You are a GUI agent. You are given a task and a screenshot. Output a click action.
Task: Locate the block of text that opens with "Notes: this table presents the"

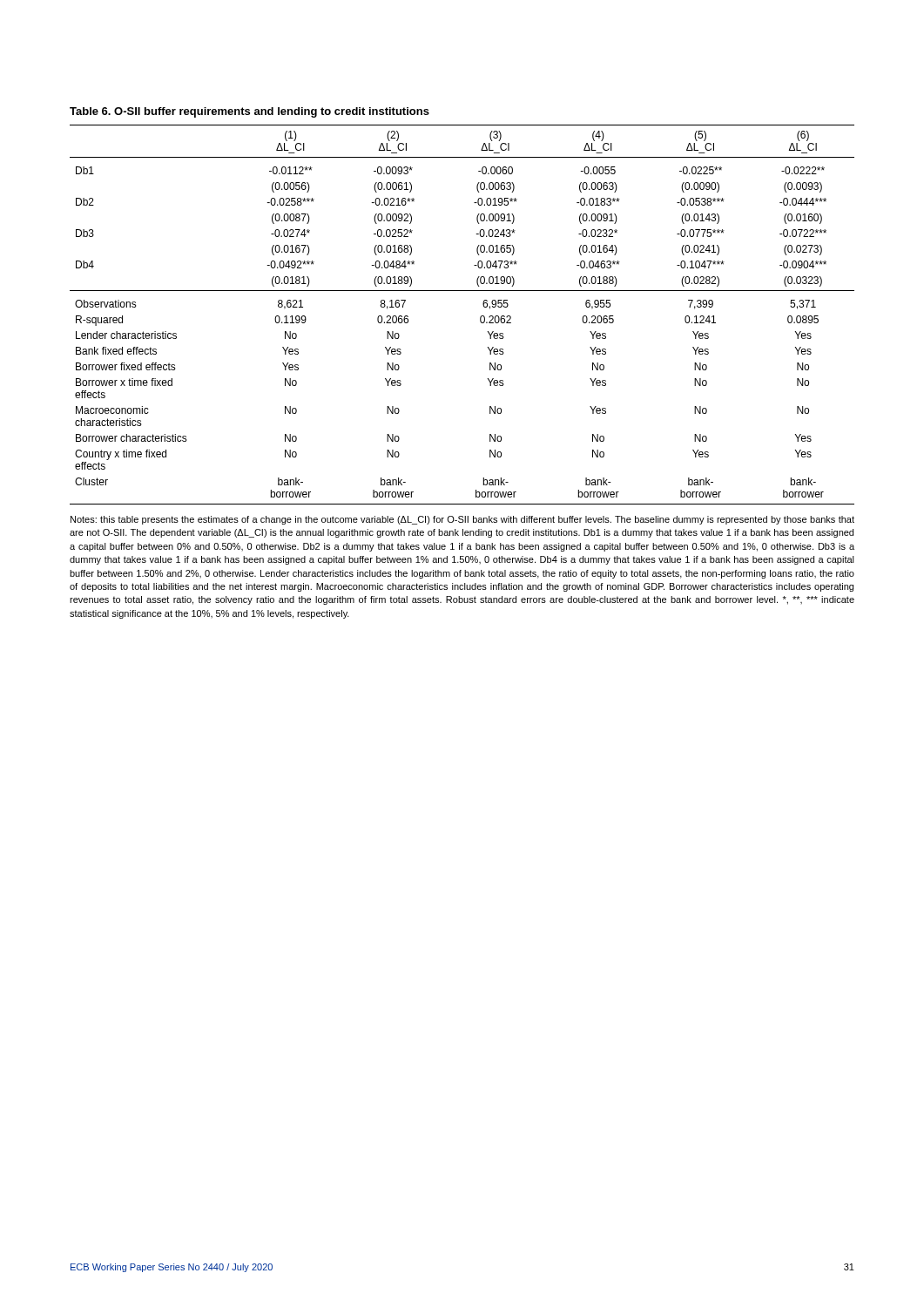point(462,566)
